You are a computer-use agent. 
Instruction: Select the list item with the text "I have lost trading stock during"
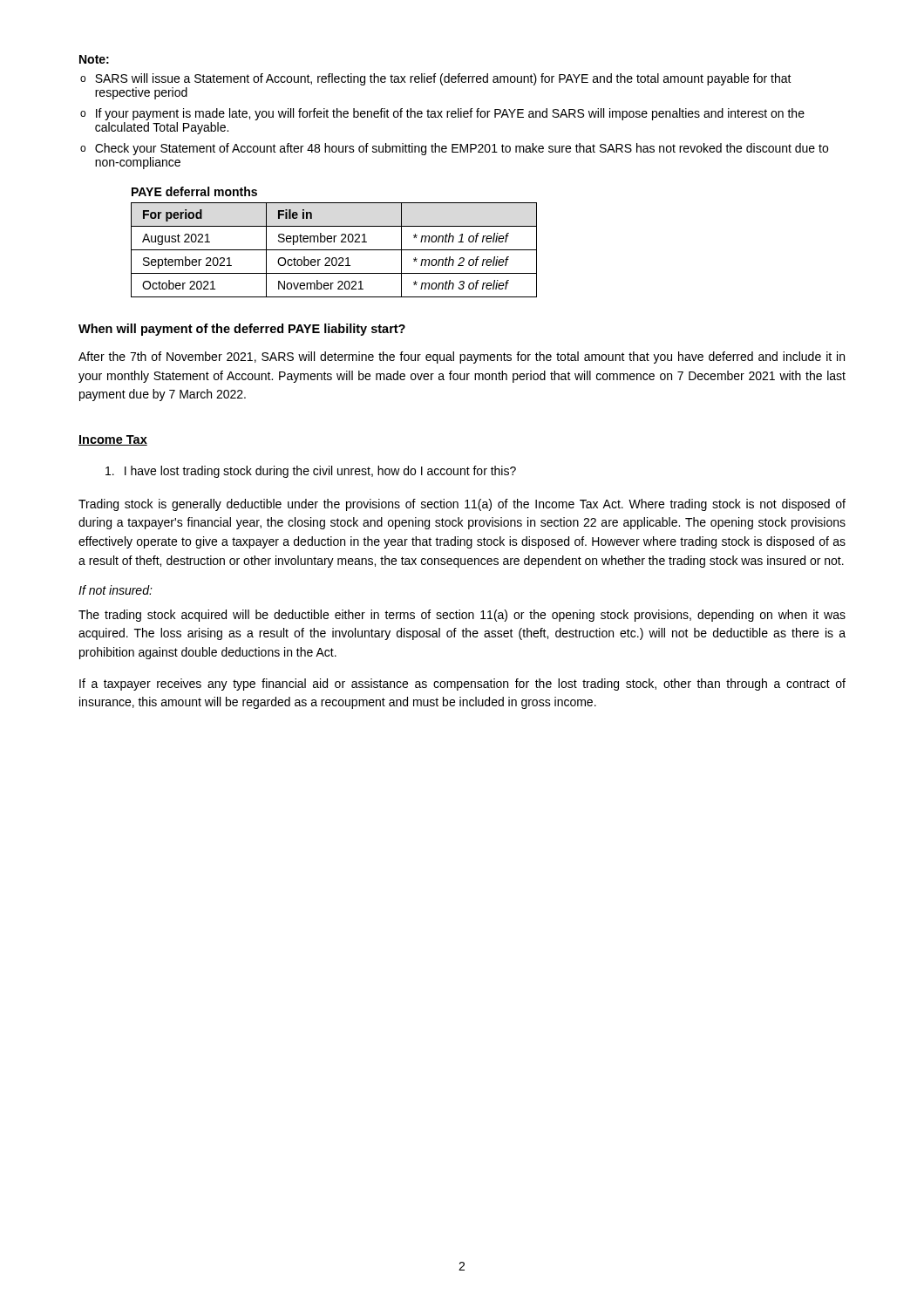point(310,472)
